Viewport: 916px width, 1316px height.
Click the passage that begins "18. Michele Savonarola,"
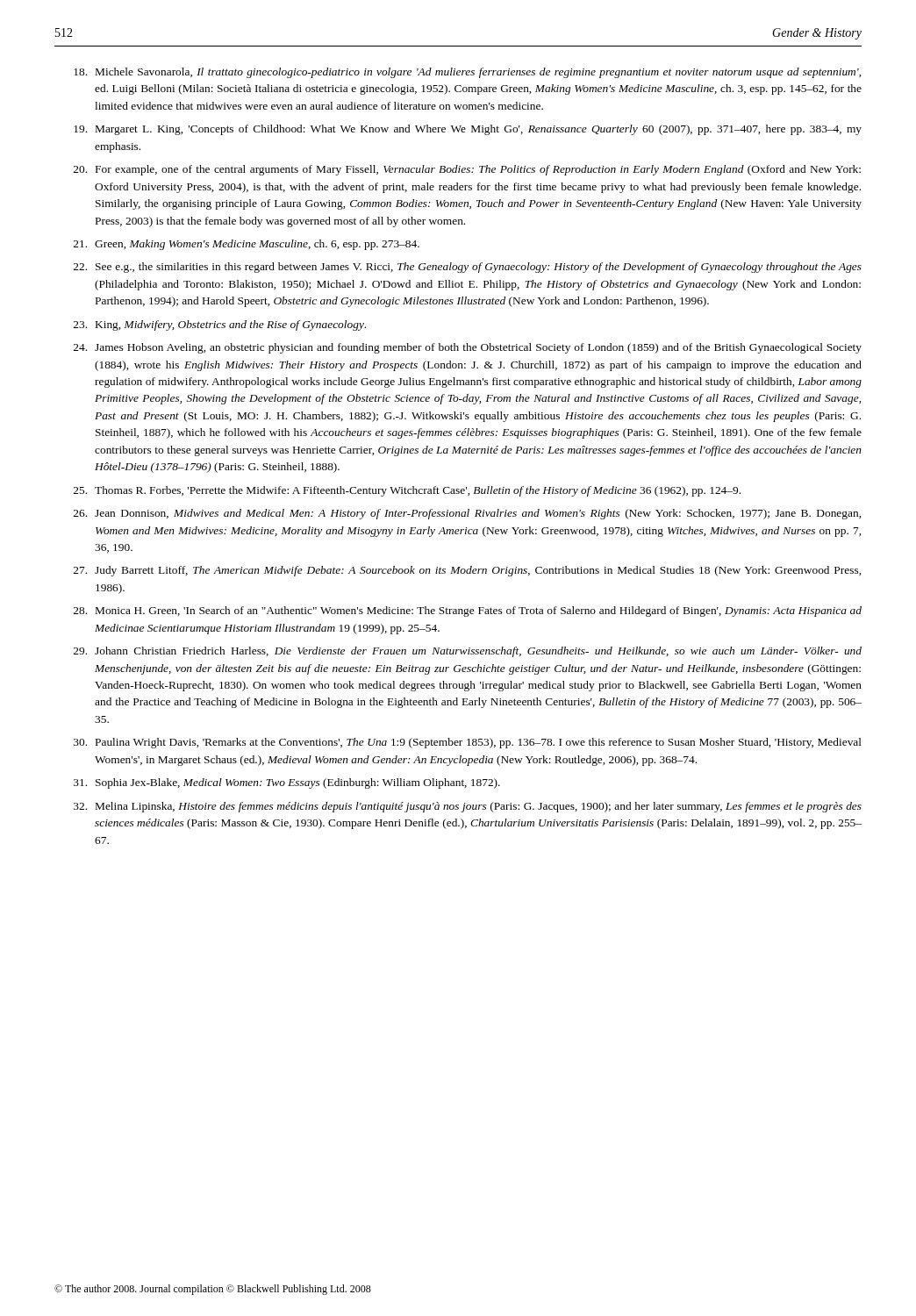[x=458, y=89]
